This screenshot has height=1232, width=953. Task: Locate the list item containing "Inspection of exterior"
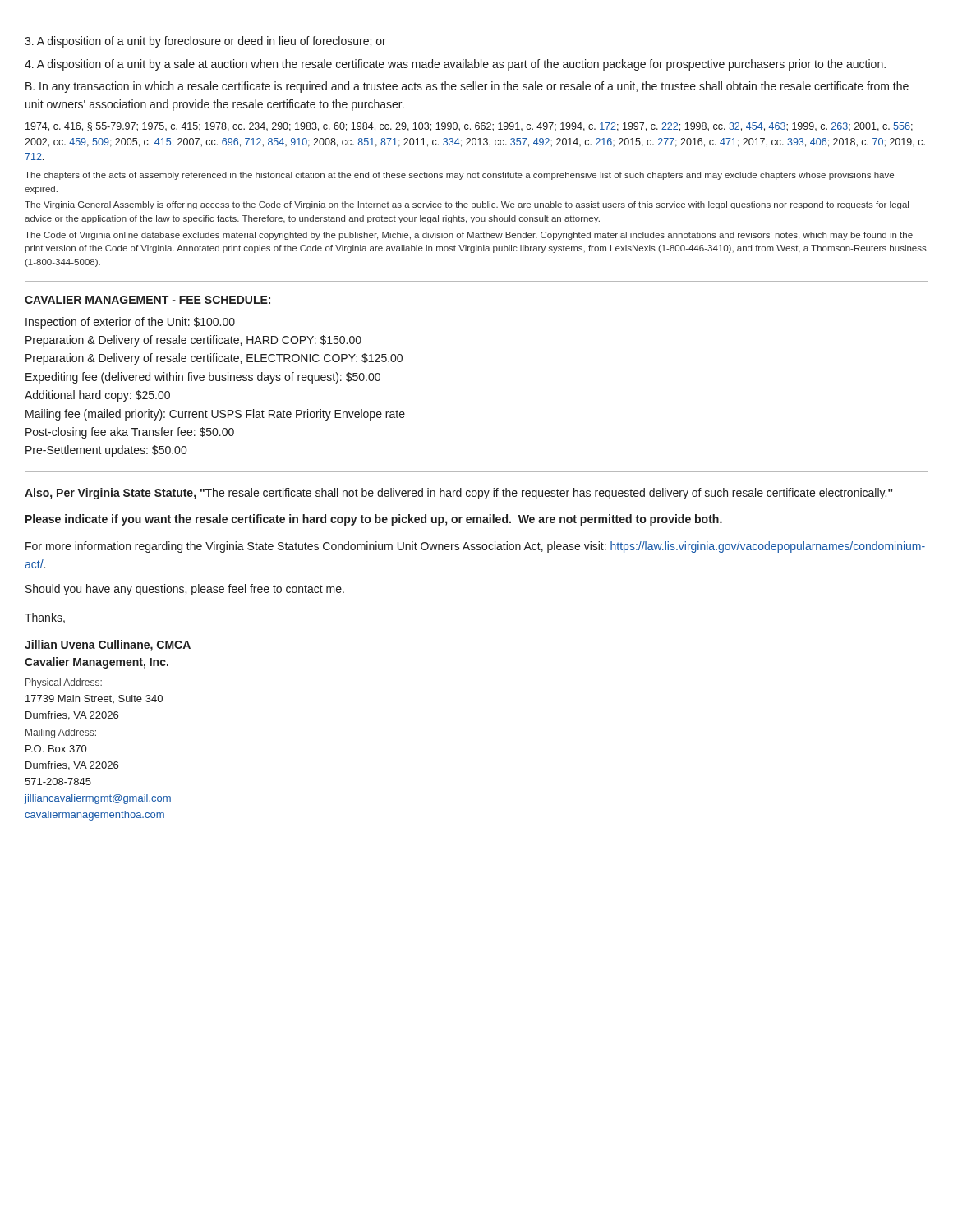coord(130,322)
